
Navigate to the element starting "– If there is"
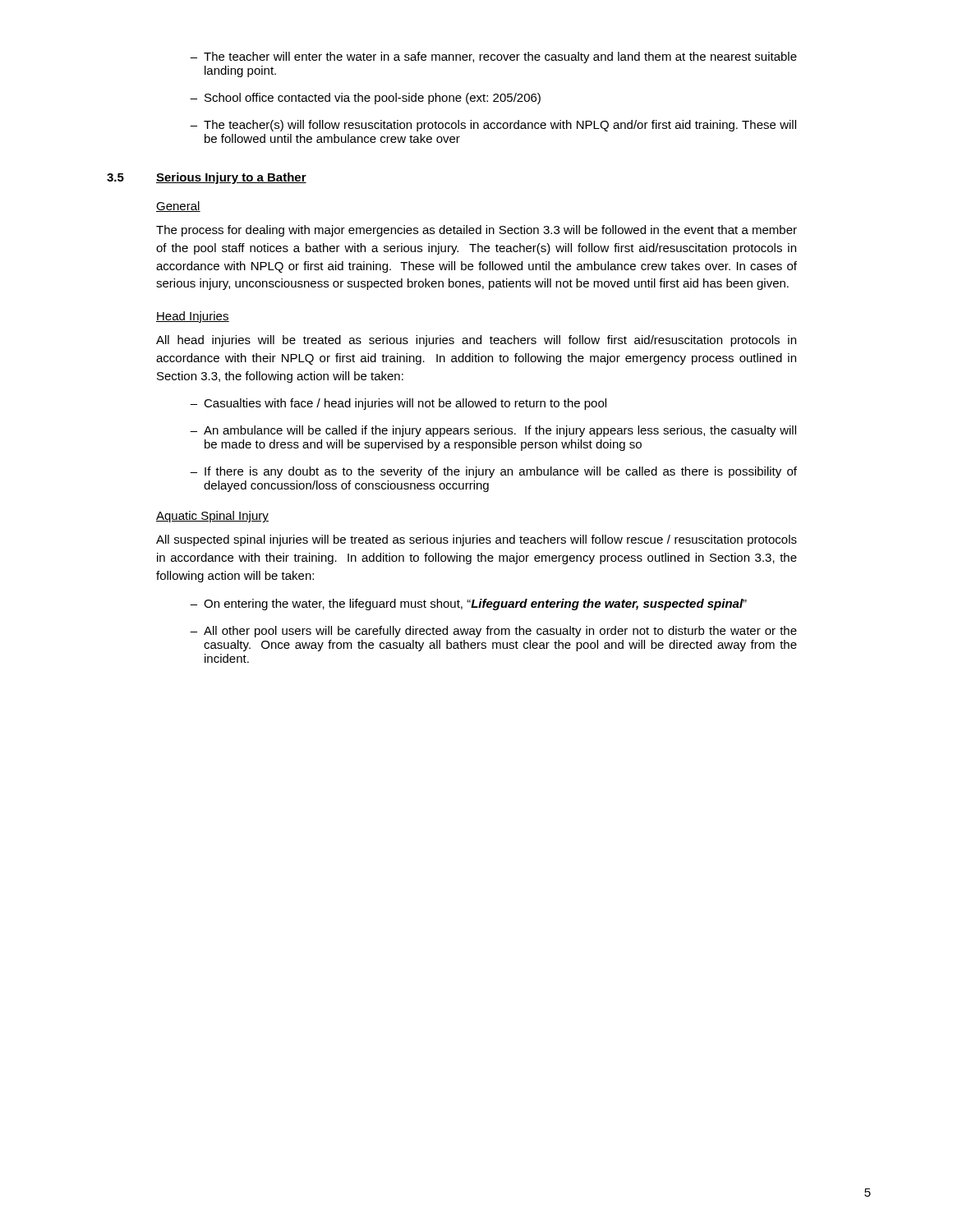pyautogui.click(x=485, y=478)
